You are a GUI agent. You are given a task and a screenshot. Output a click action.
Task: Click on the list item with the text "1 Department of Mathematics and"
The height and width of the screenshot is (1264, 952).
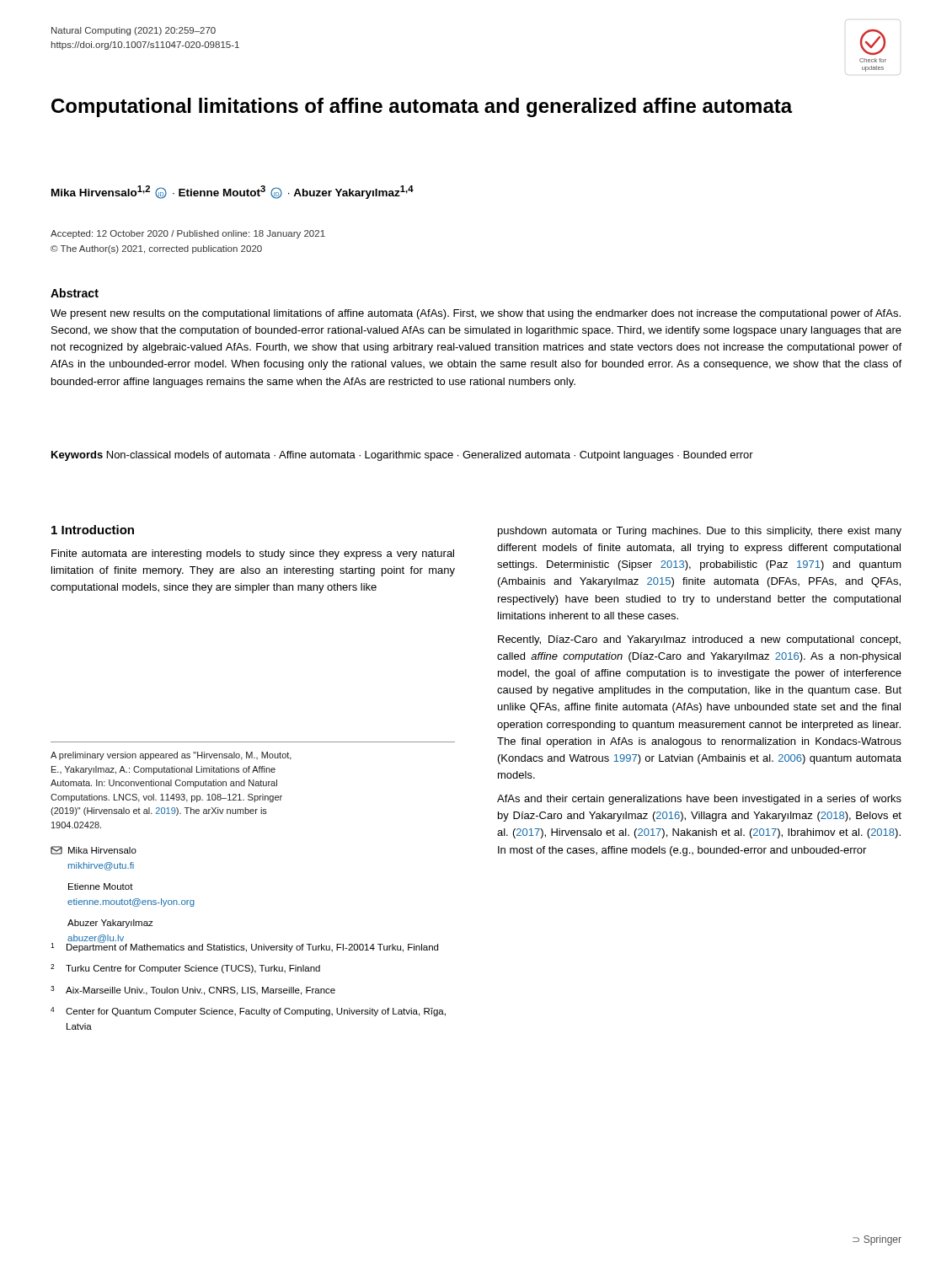tap(253, 987)
